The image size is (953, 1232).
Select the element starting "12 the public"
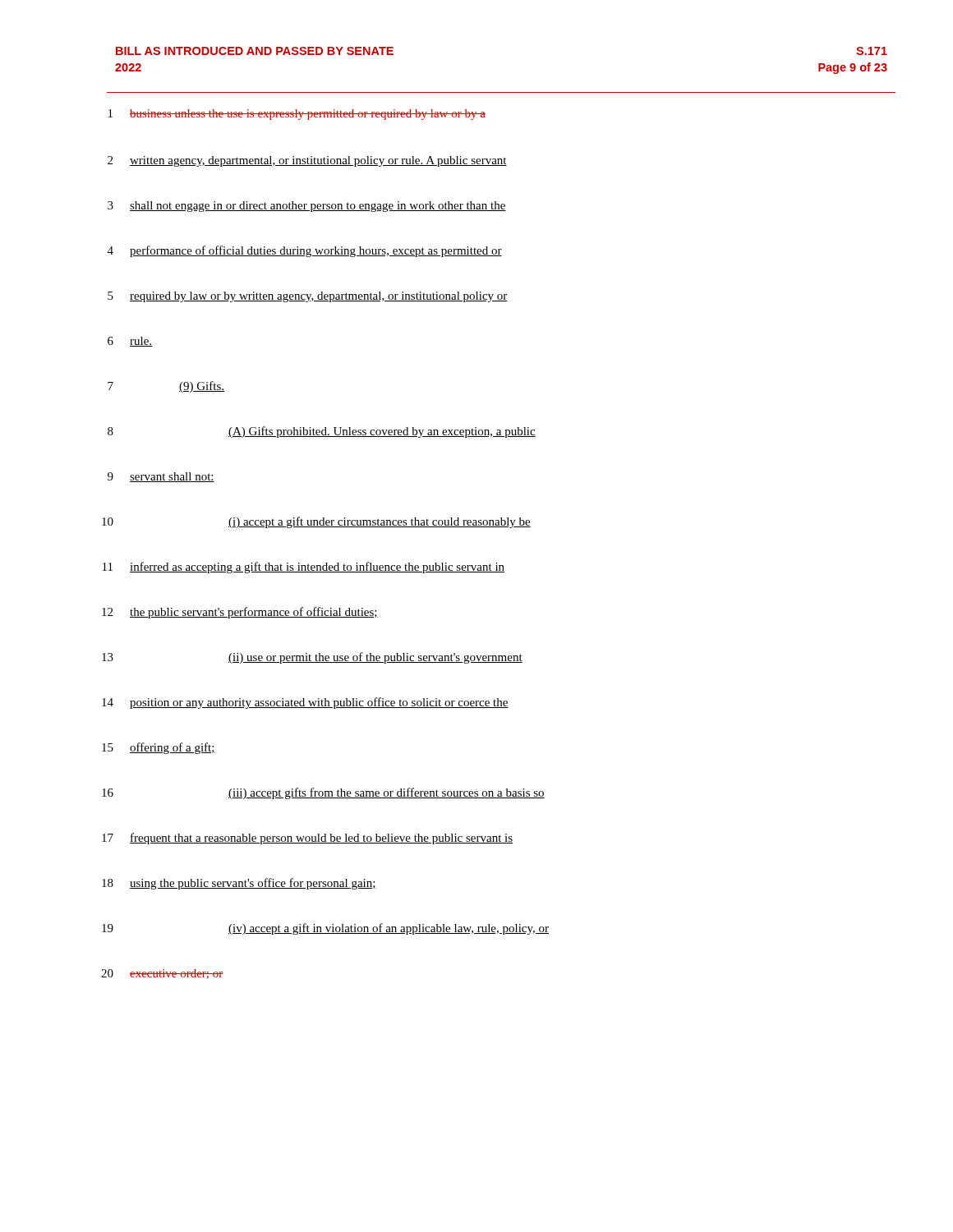click(x=240, y=613)
